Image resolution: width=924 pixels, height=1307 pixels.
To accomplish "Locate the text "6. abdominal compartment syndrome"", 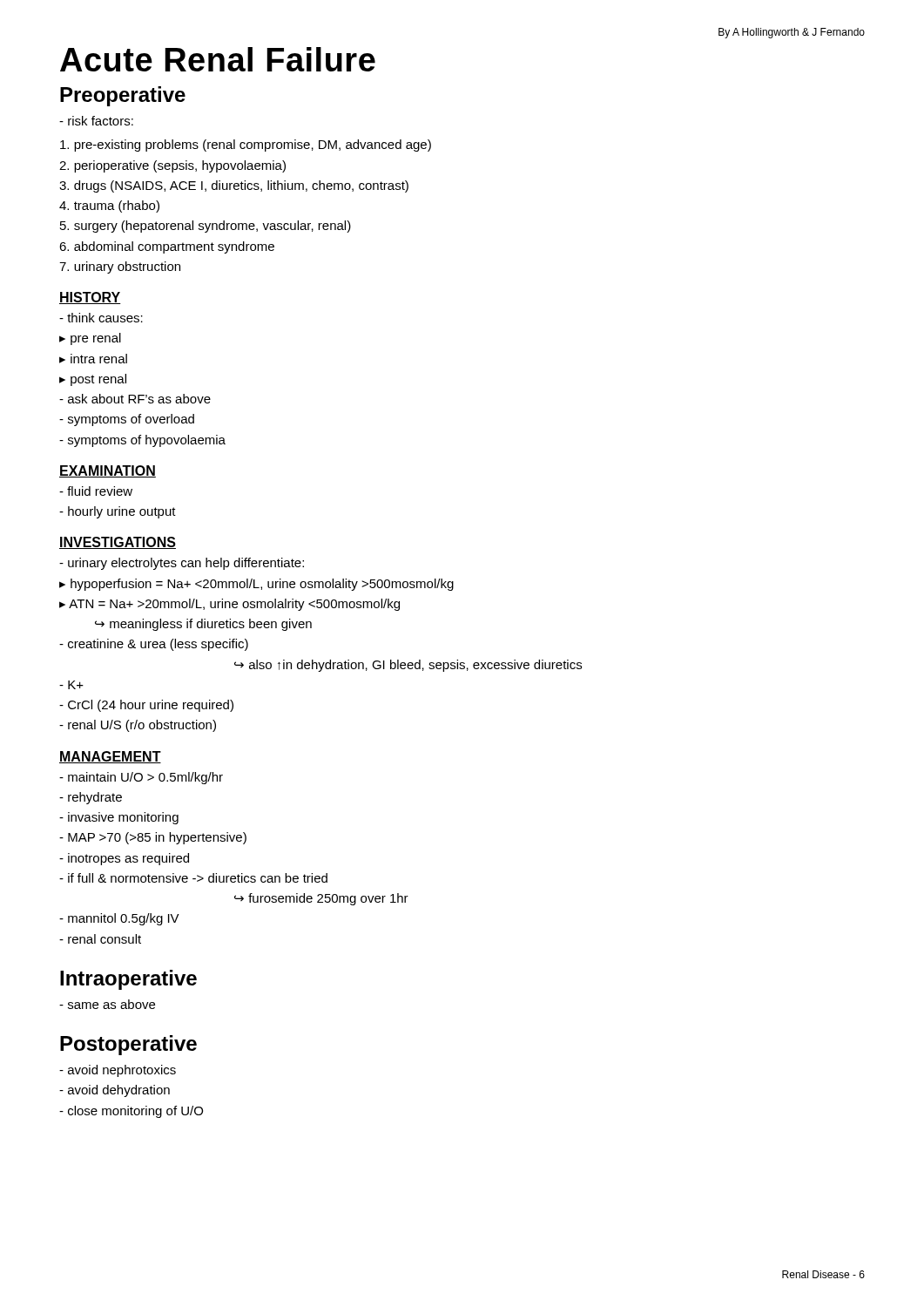I will pyautogui.click(x=167, y=247).
